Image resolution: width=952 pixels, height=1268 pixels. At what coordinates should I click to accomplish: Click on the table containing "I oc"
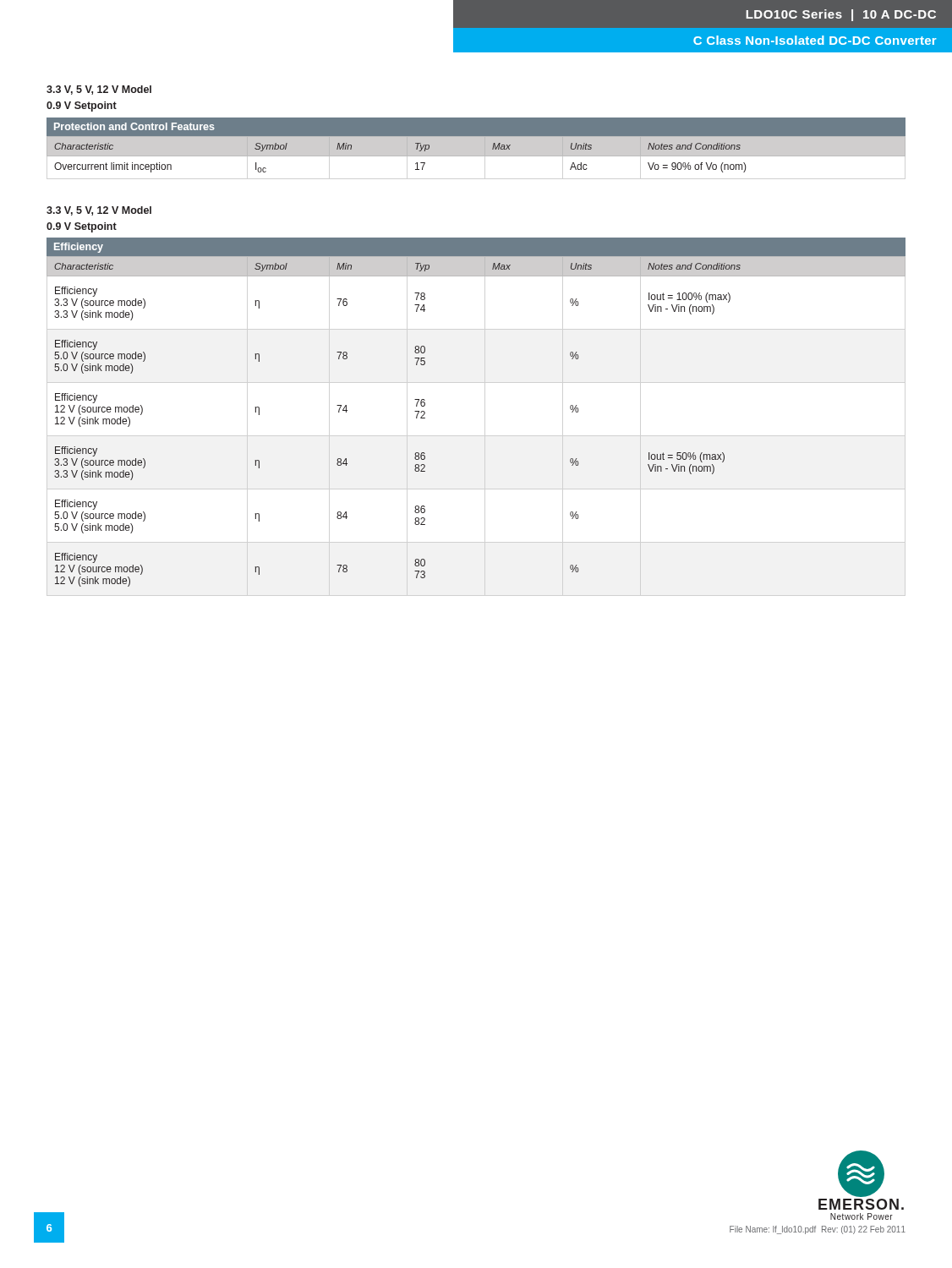coord(476,157)
